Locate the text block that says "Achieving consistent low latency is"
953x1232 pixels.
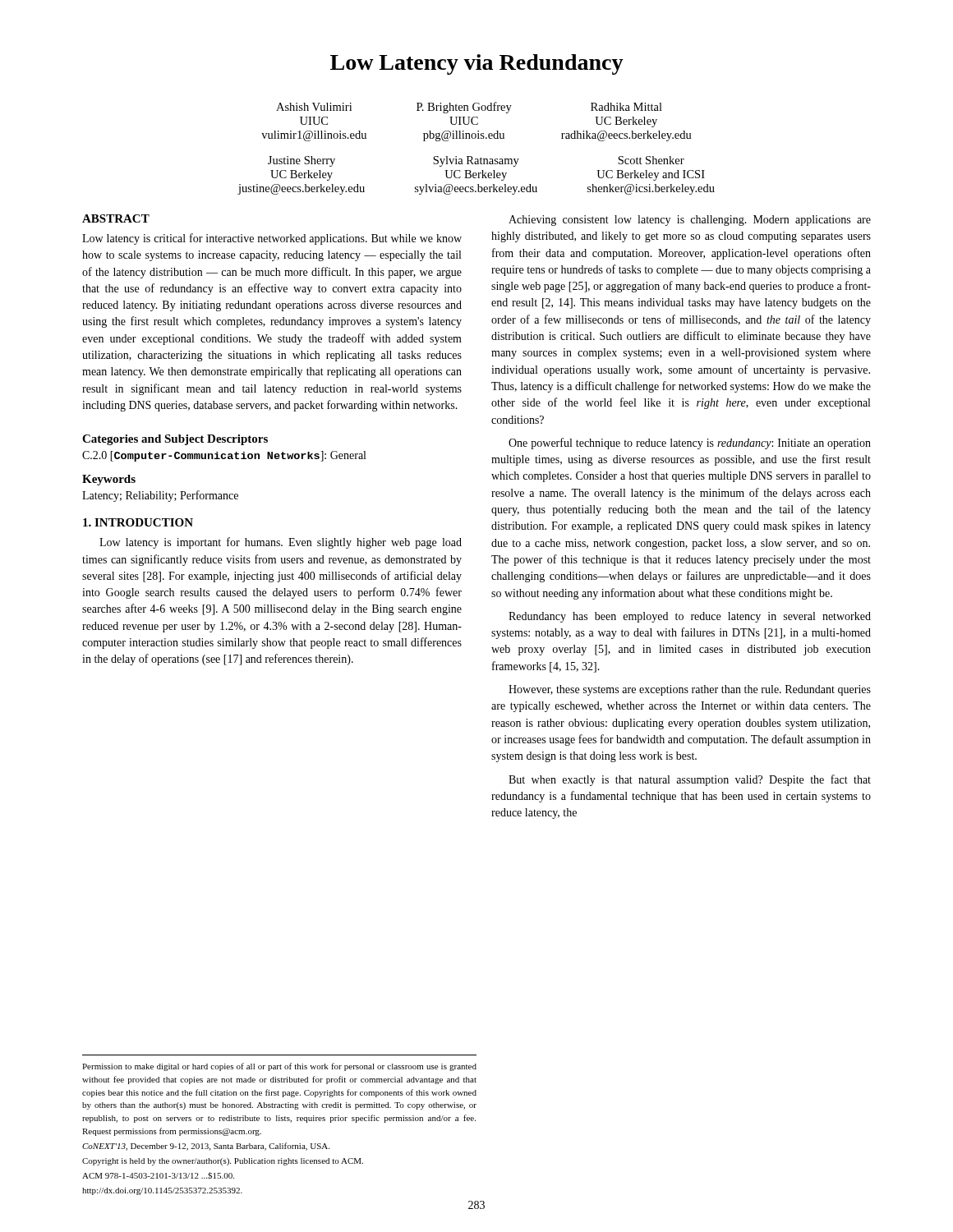(x=681, y=517)
